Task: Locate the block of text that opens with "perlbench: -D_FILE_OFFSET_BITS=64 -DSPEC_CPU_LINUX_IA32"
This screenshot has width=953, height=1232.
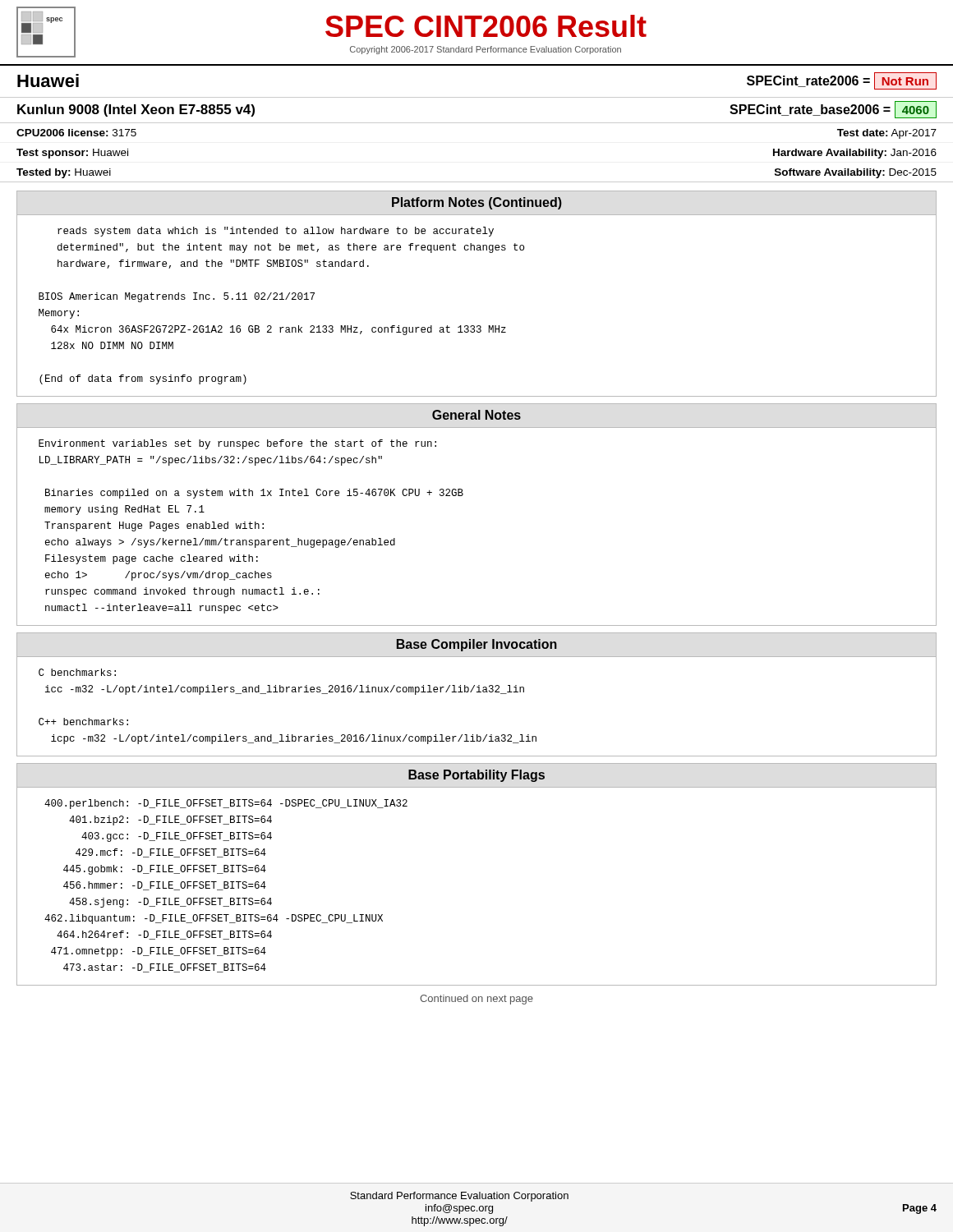Action: 226,804
